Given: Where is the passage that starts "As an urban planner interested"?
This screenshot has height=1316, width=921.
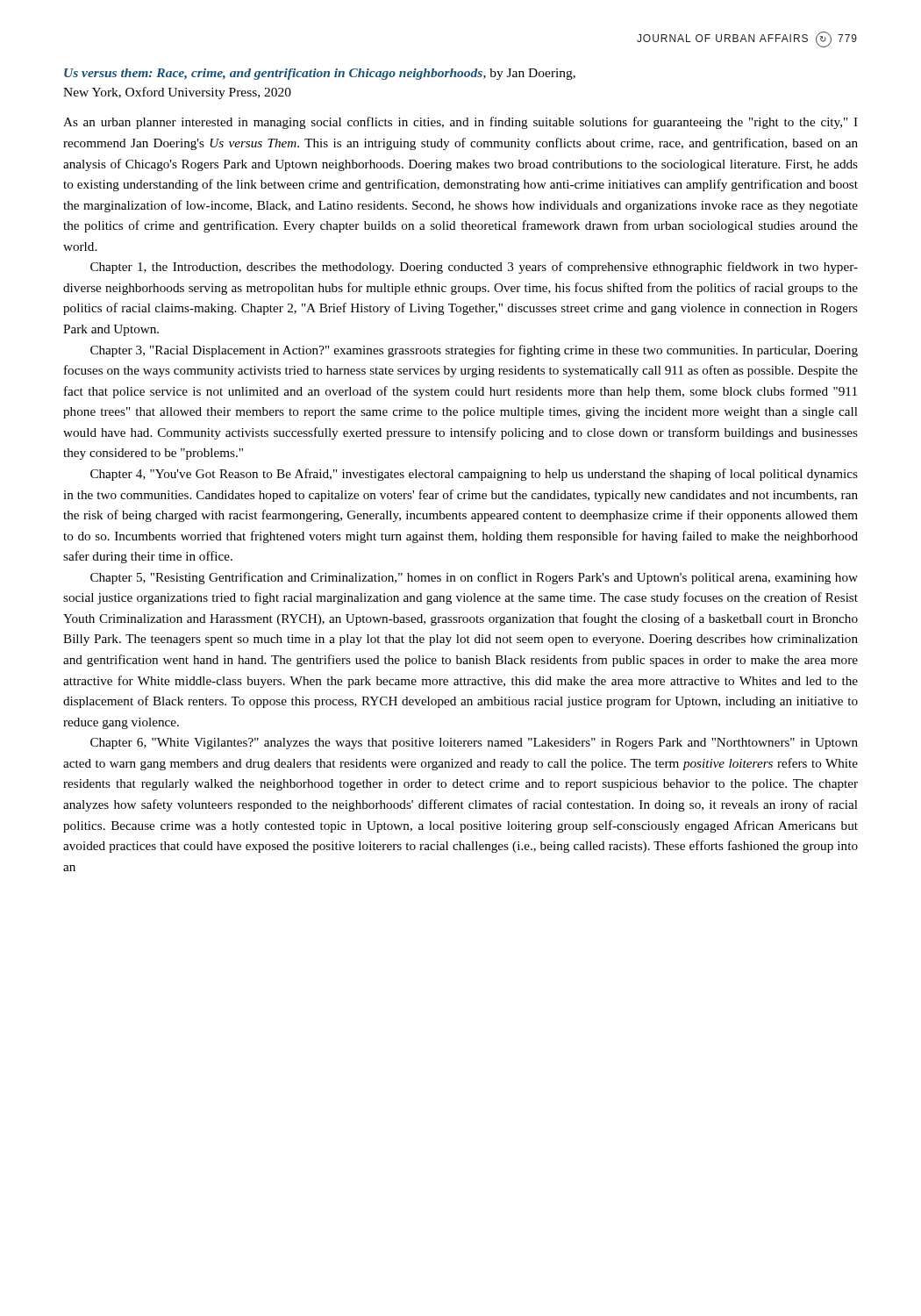Looking at the screenshot, I should [460, 184].
